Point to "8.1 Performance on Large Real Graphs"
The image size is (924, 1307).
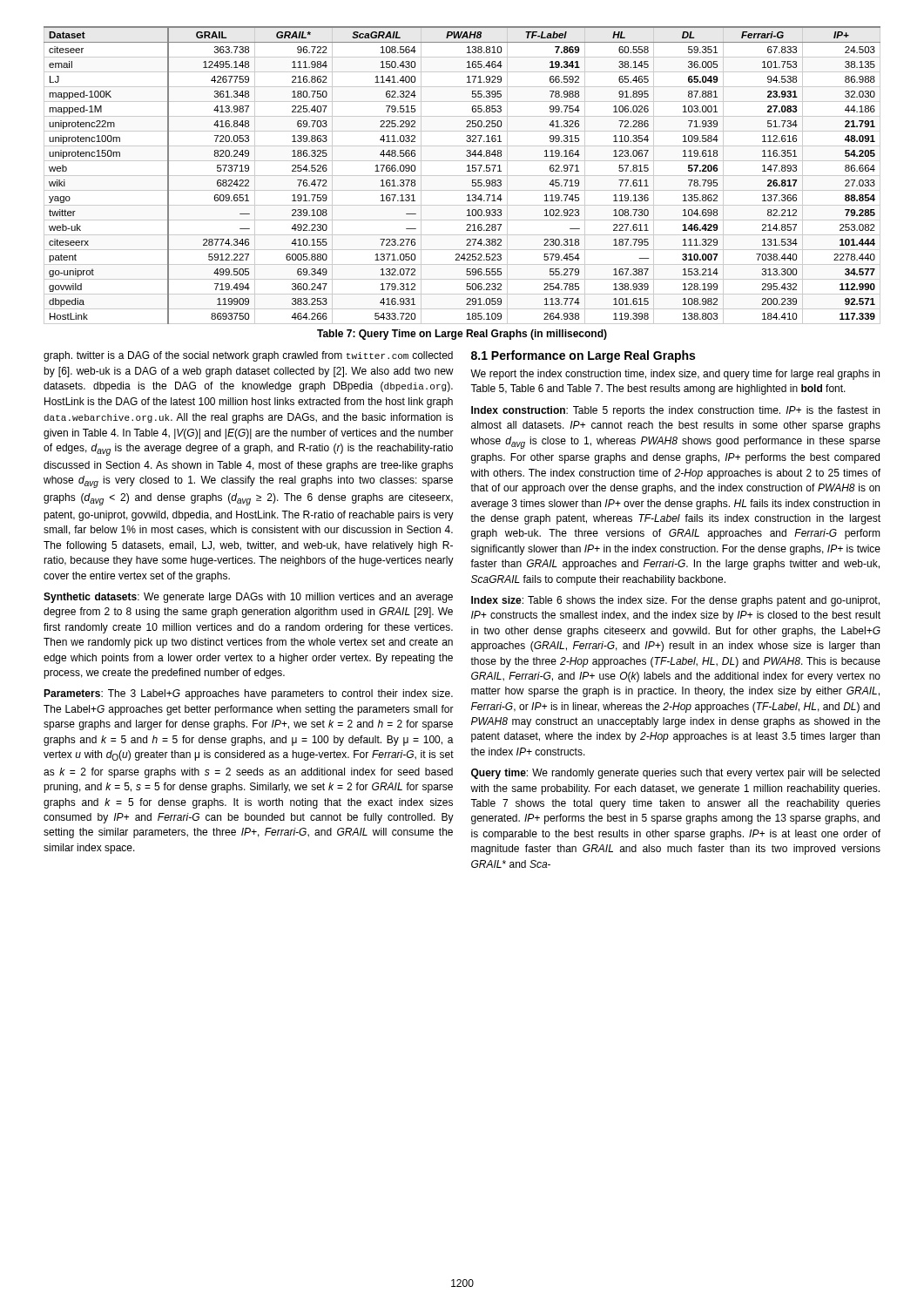pyautogui.click(x=583, y=356)
